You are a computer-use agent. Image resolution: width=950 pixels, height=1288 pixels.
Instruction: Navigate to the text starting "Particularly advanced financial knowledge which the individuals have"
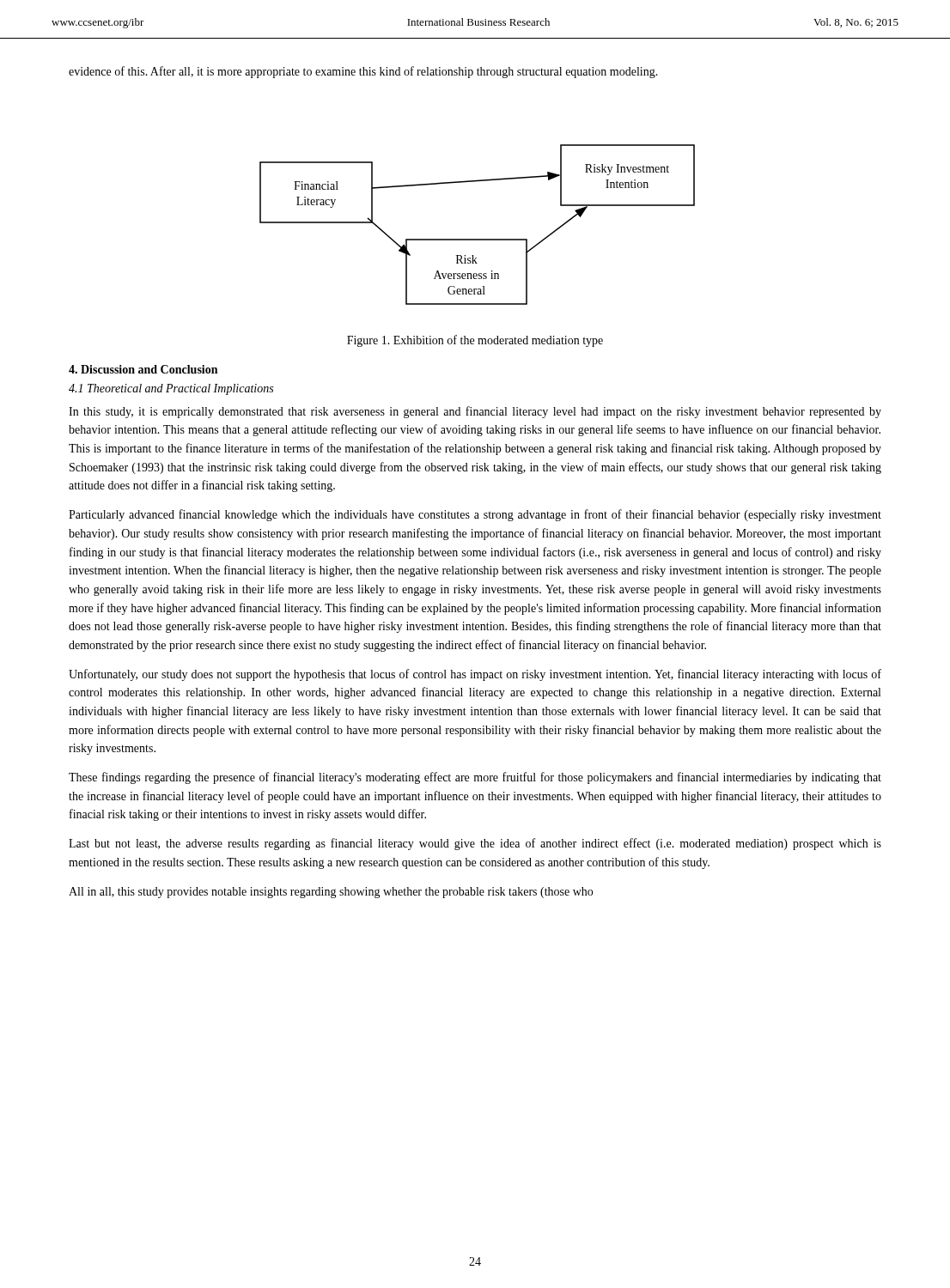475,580
